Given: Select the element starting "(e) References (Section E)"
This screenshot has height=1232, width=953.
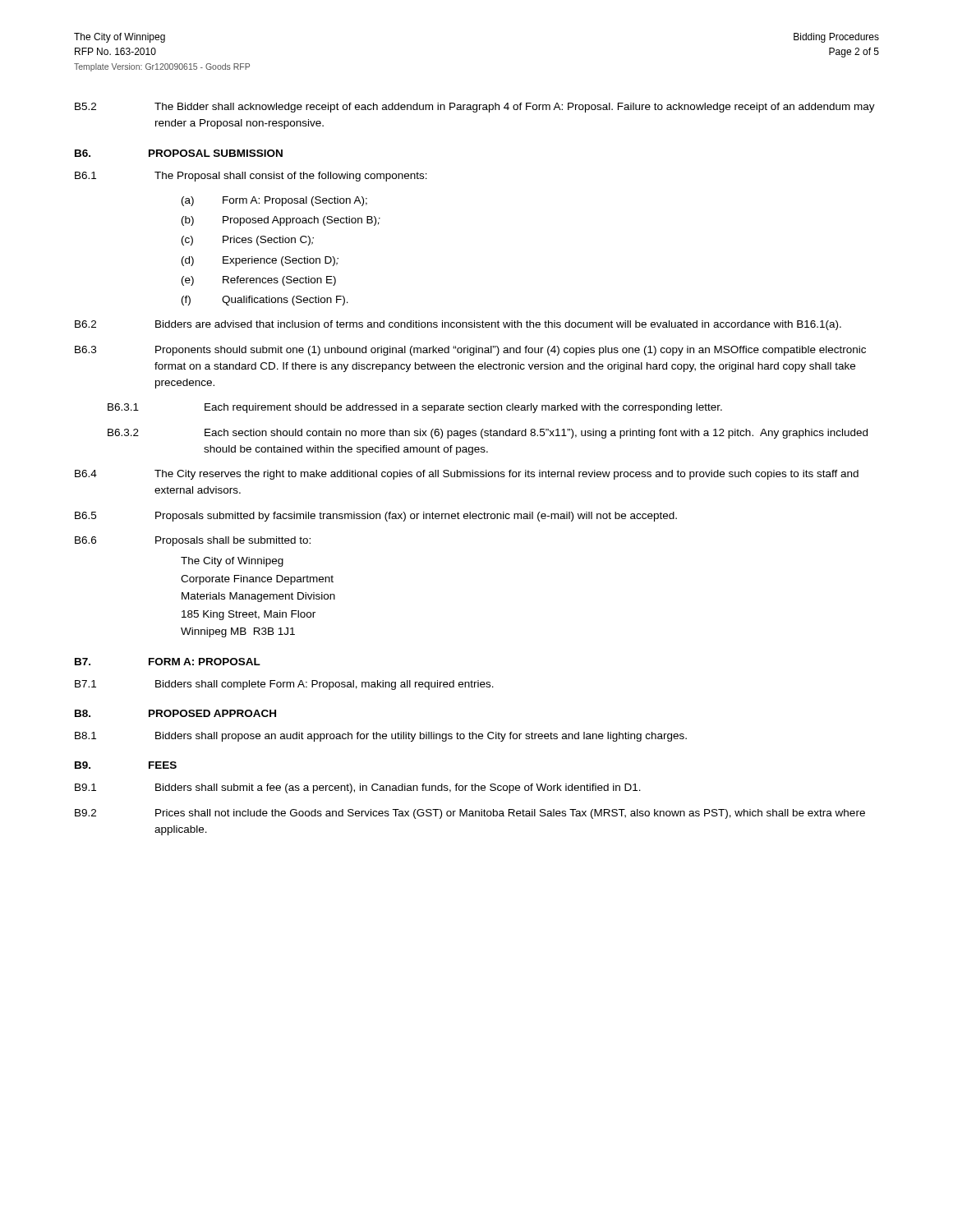Looking at the screenshot, I should [259, 281].
